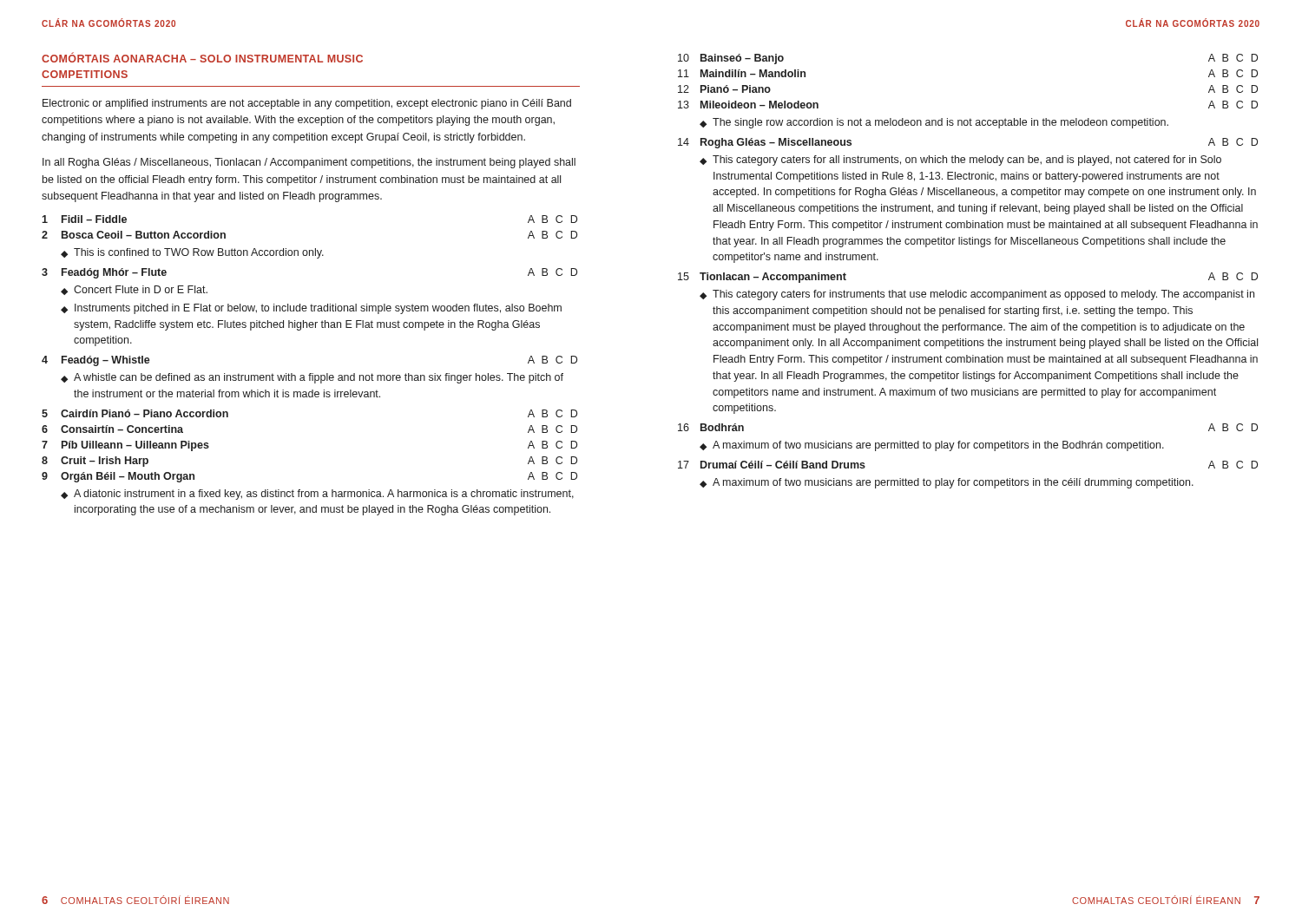Select the list item containing "8 Cruit – Irish"
This screenshot has height=924, width=1302.
click(103, 461)
